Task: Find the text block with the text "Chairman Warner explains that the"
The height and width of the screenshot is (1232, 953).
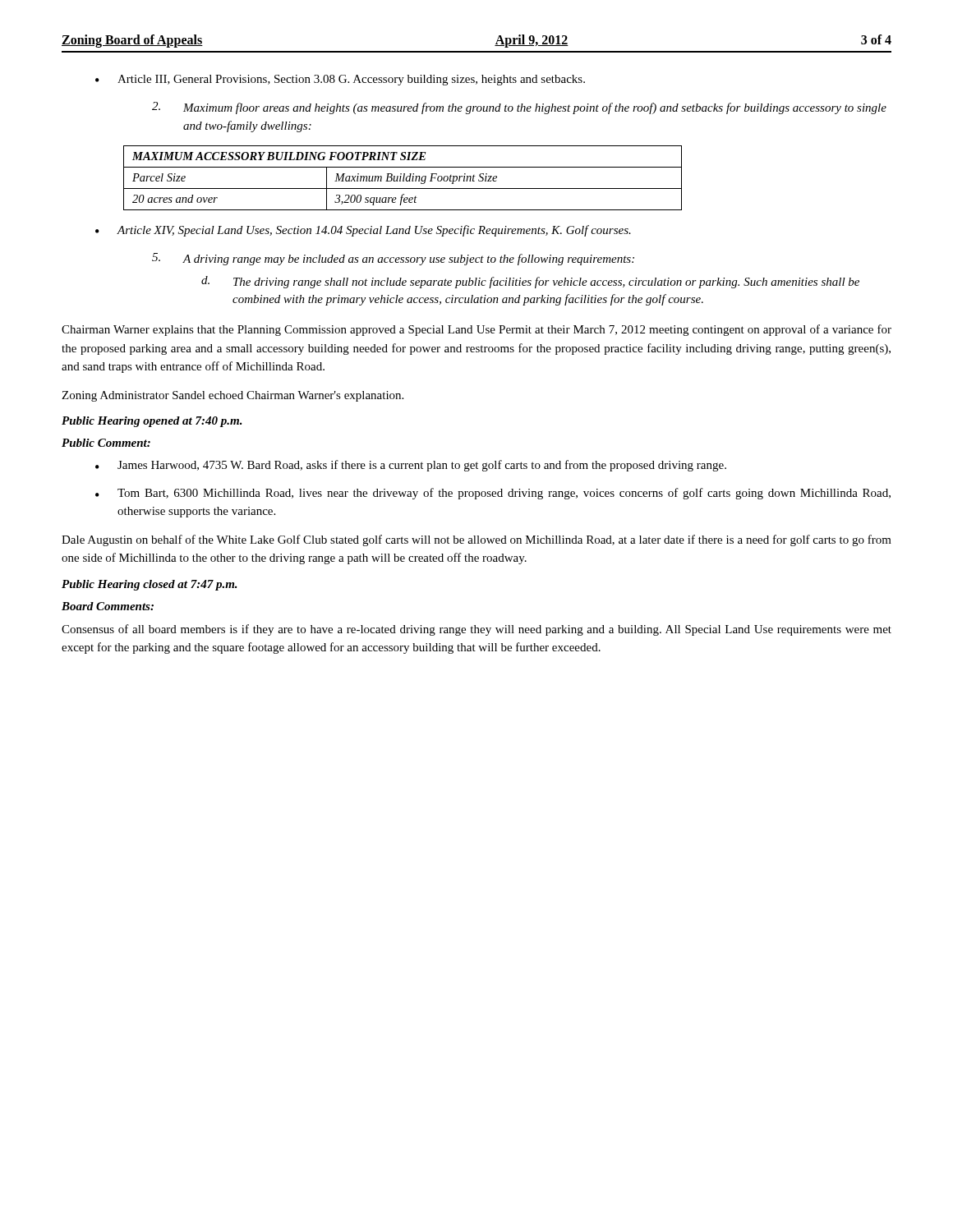Action: (476, 348)
